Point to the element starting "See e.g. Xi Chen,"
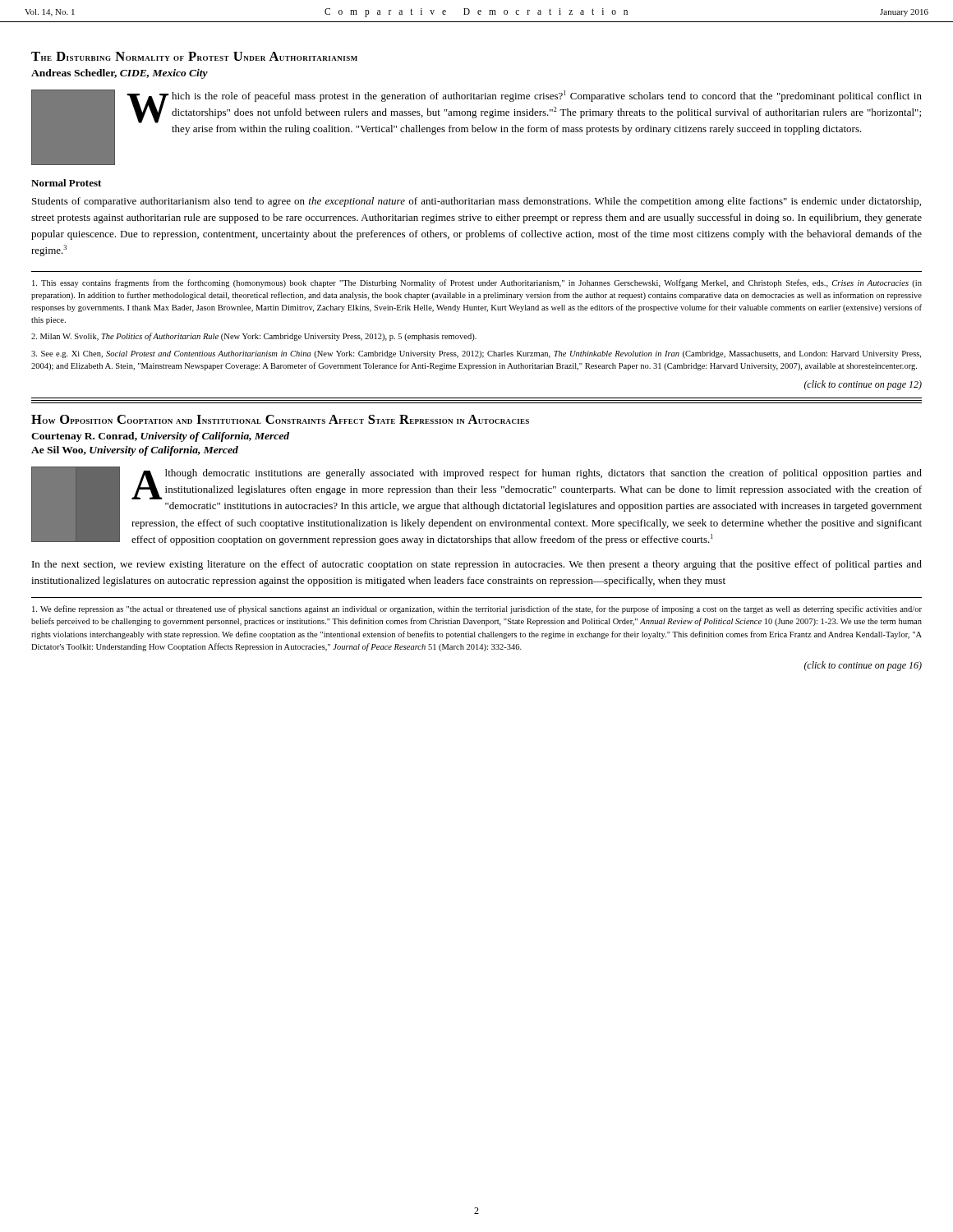The width and height of the screenshot is (953, 1232). pyautogui.click(x=476, y=360)
